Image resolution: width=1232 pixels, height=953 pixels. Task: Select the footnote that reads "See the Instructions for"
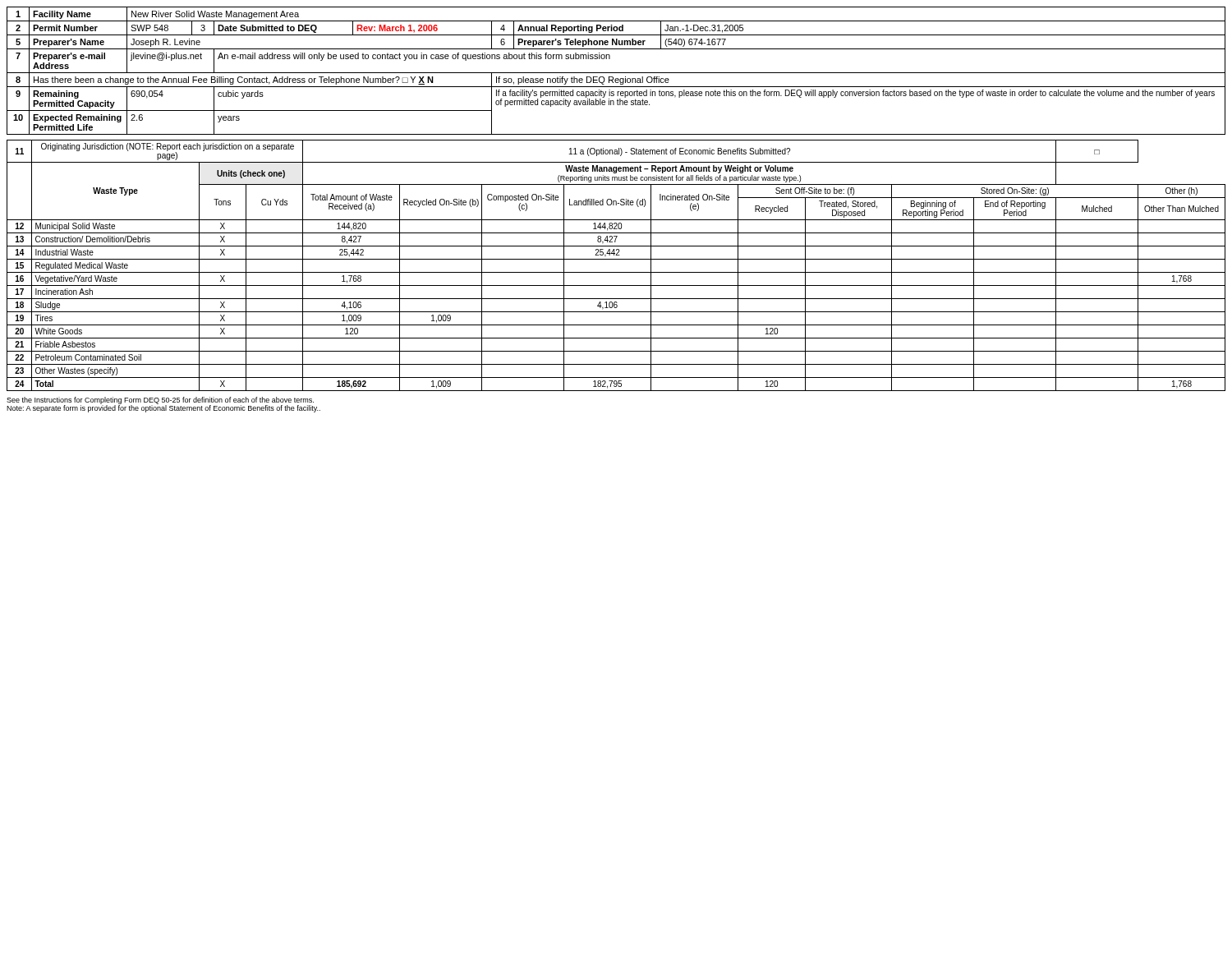click(164, 404)
